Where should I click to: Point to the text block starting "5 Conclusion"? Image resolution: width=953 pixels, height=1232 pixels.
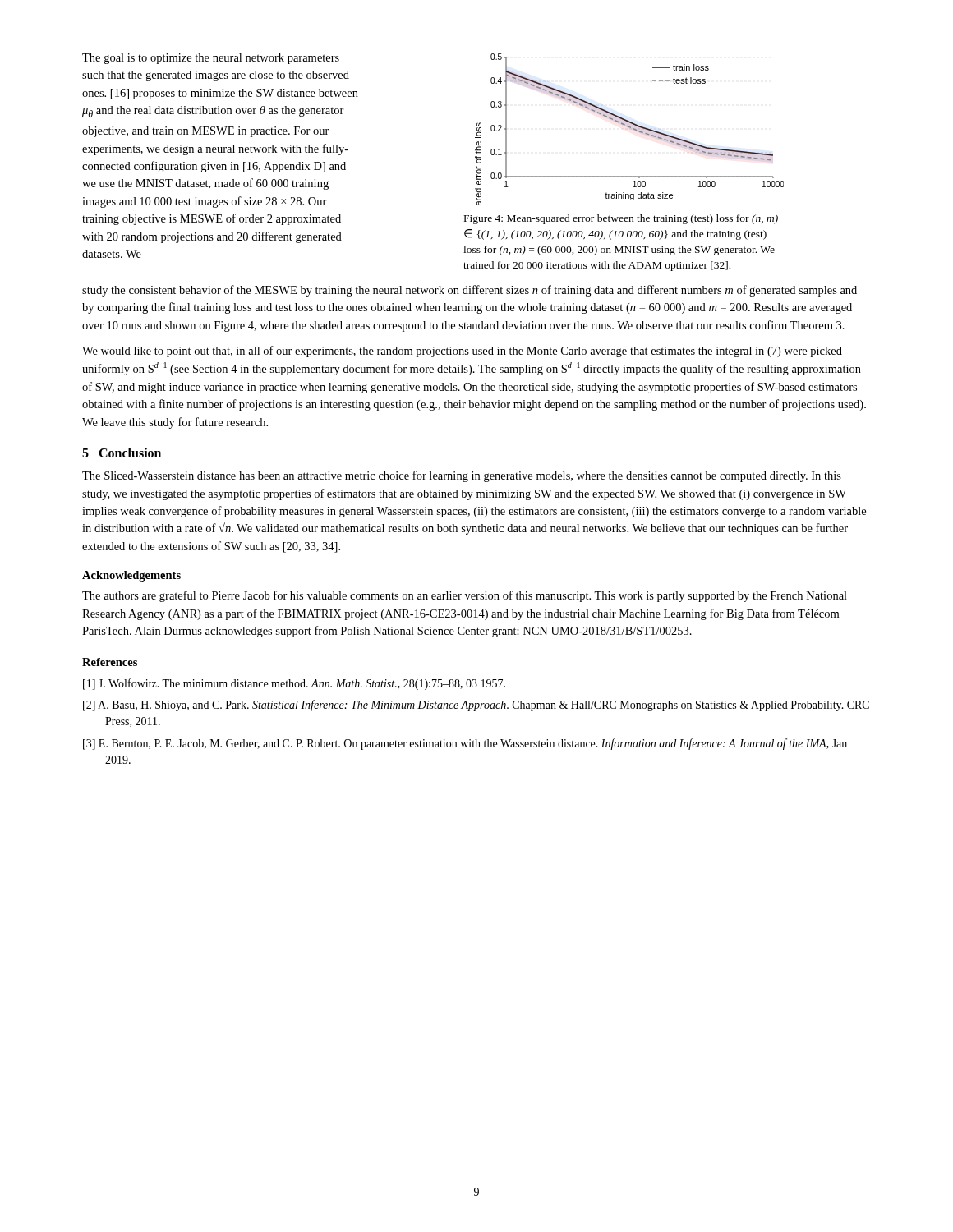(122, 453)
